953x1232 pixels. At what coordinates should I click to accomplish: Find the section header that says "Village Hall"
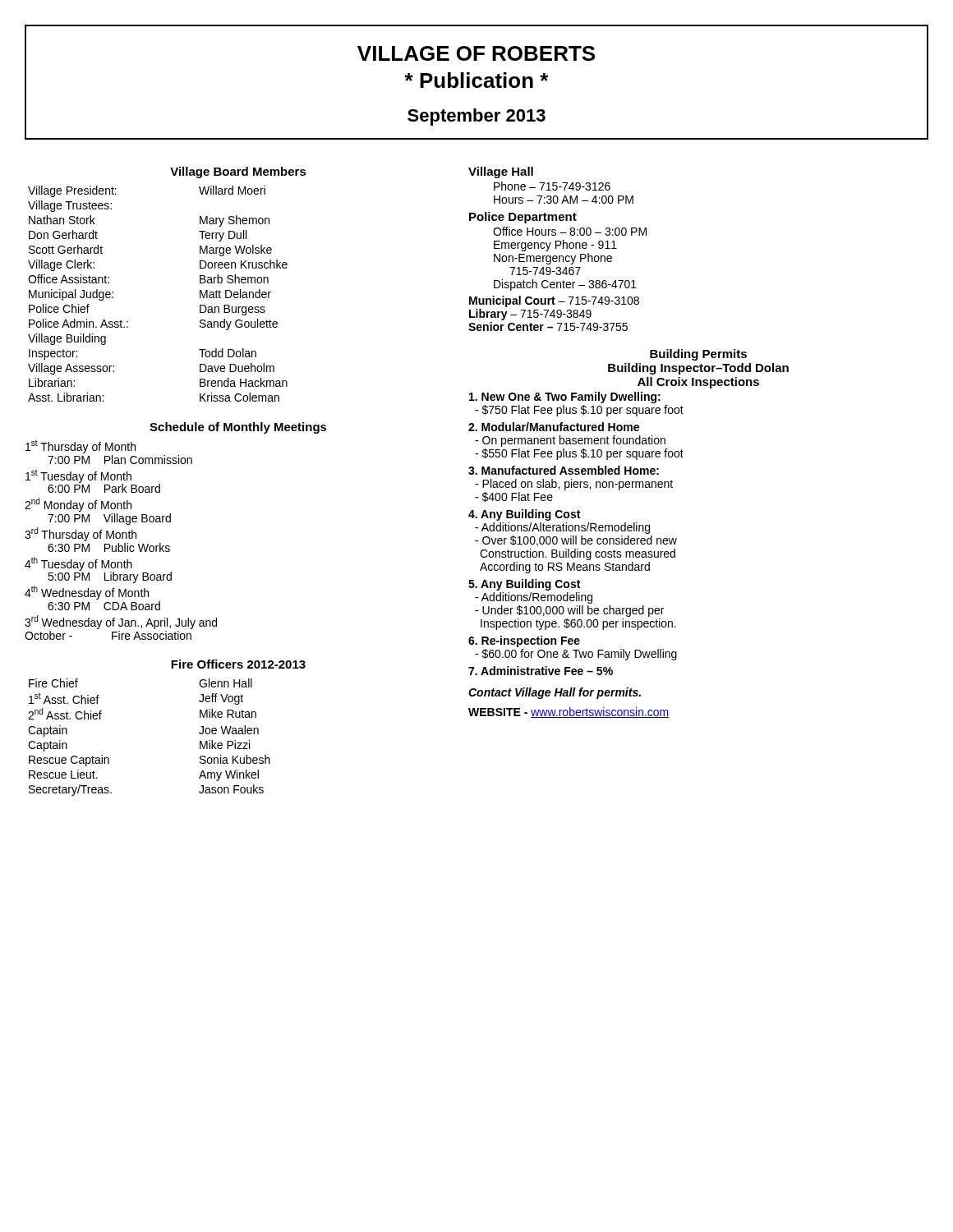[501, 171]
